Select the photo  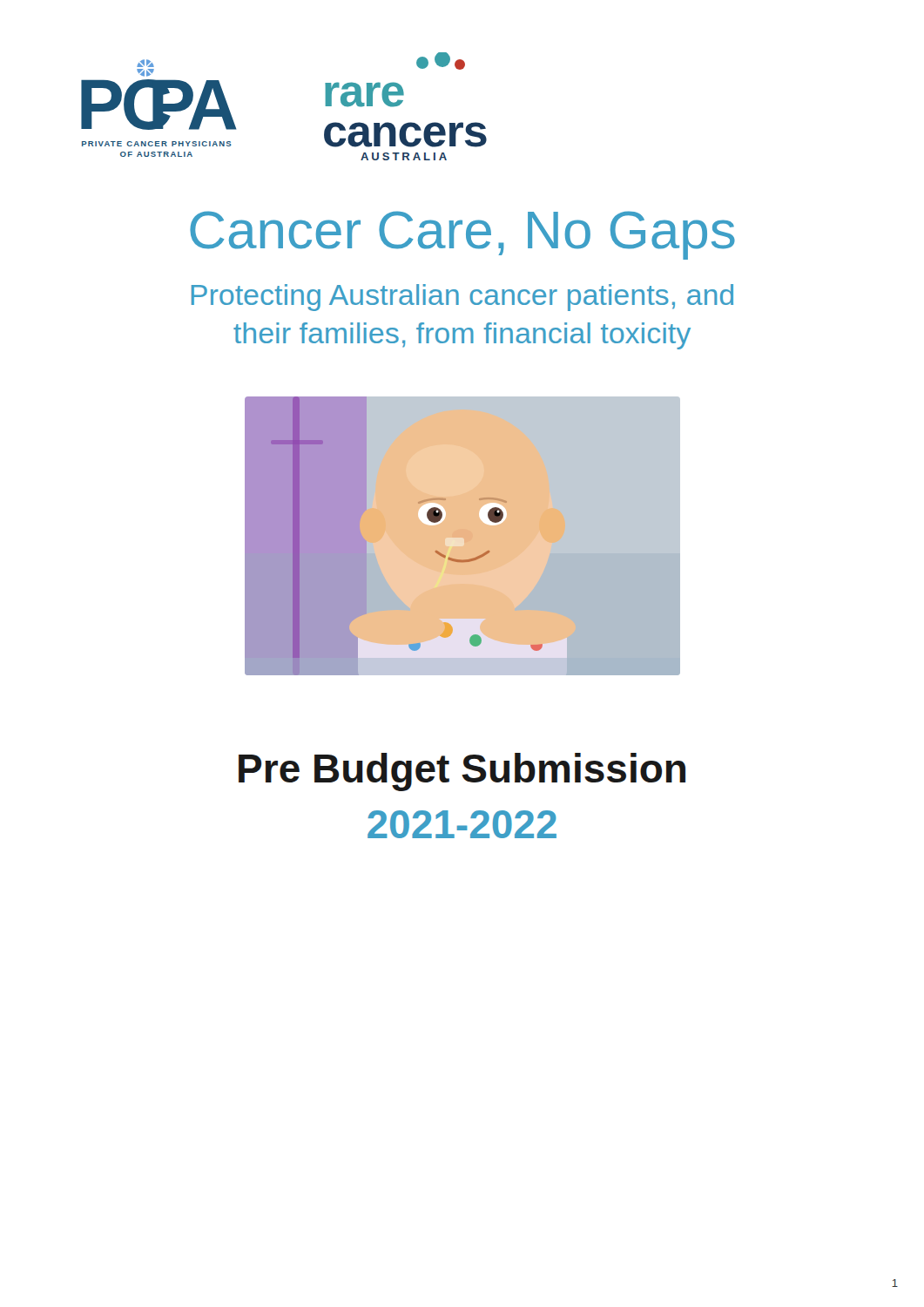click(462, 535)
